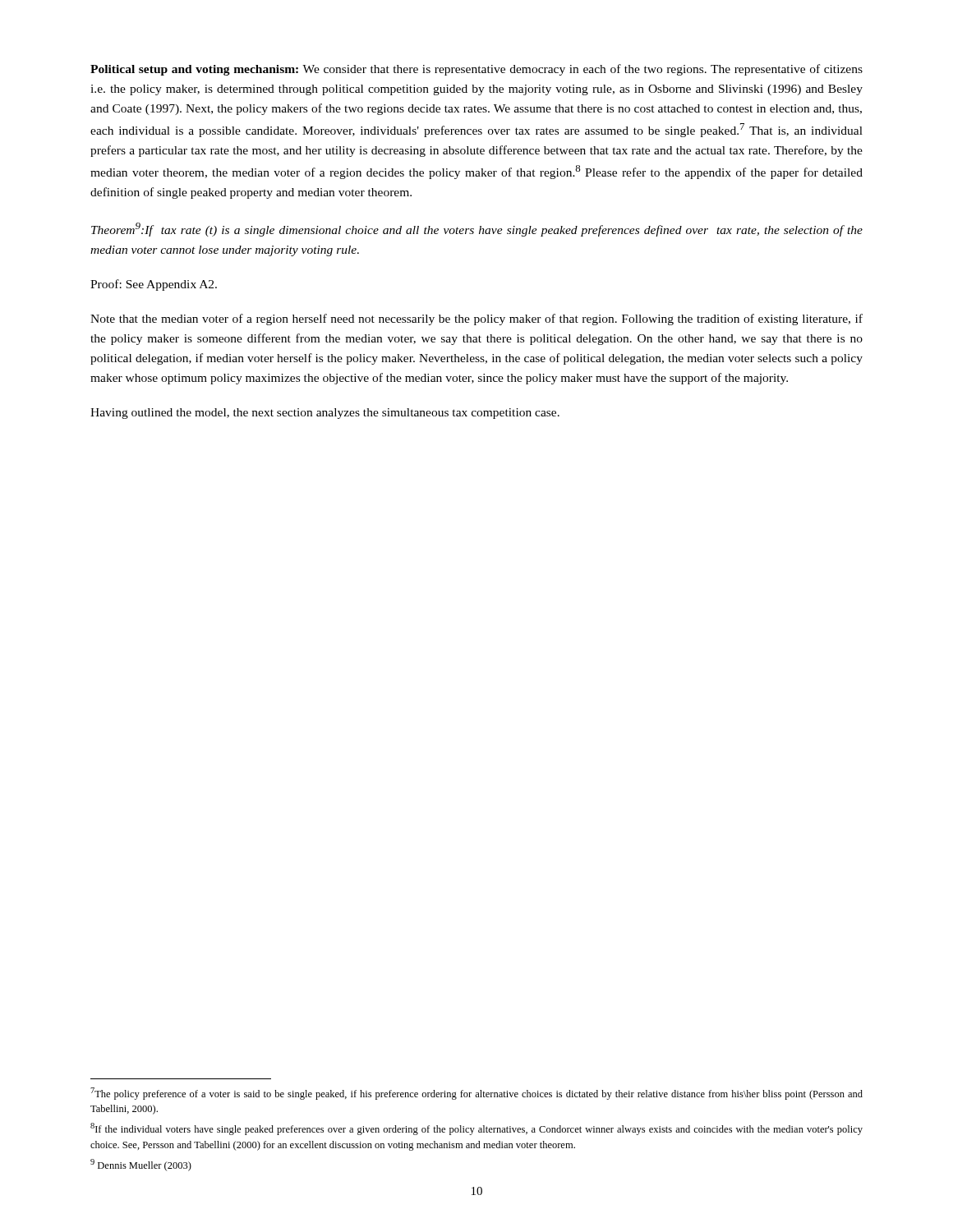
Task: Point to the element starting "7The policy preference"
Action: pyautogui.click(x=476, y=1100)
